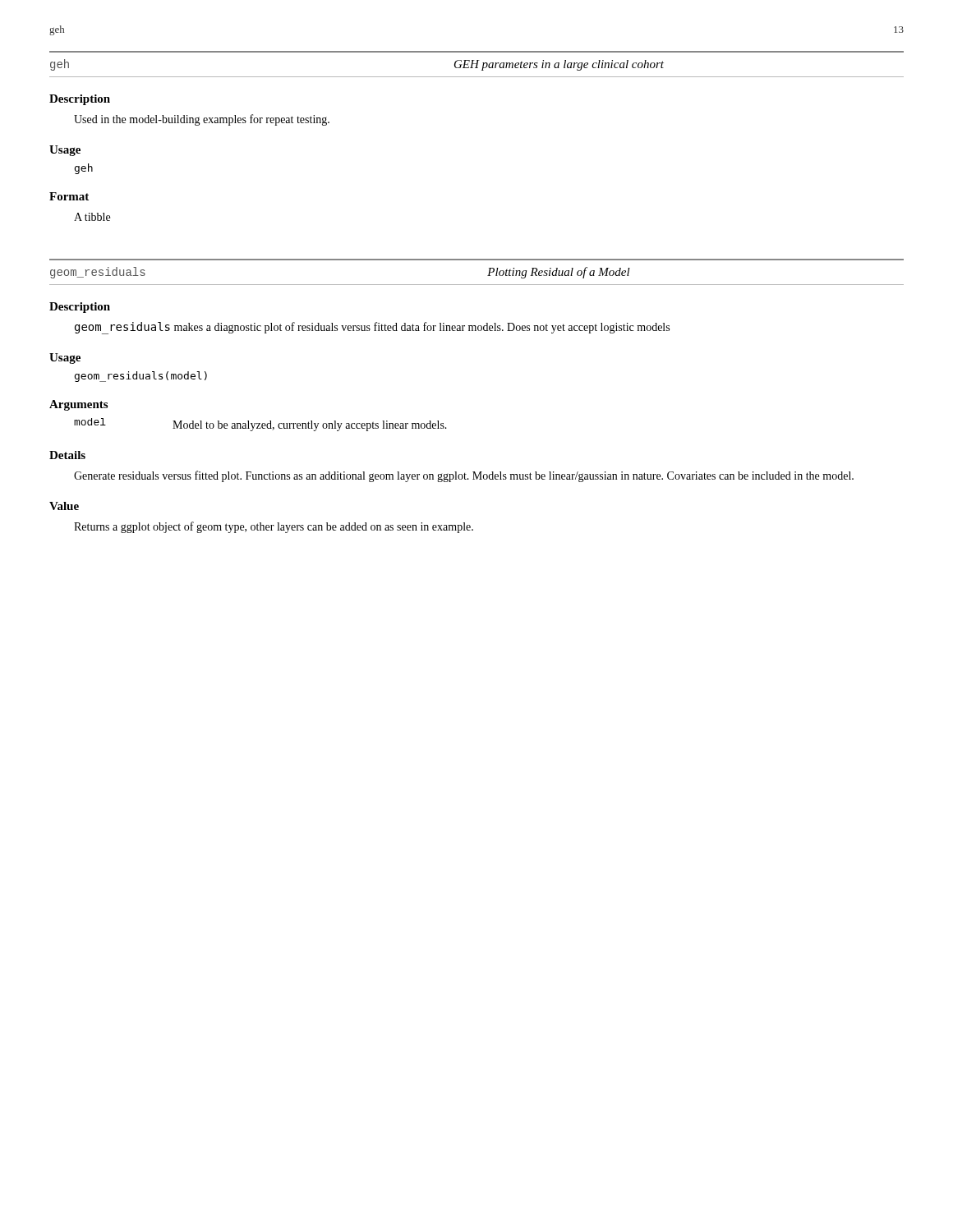Find the text block containing "Model to be analyzed, currently only accepts linear"
Viewport: 953px width, 1232px height.
[310, 425]
